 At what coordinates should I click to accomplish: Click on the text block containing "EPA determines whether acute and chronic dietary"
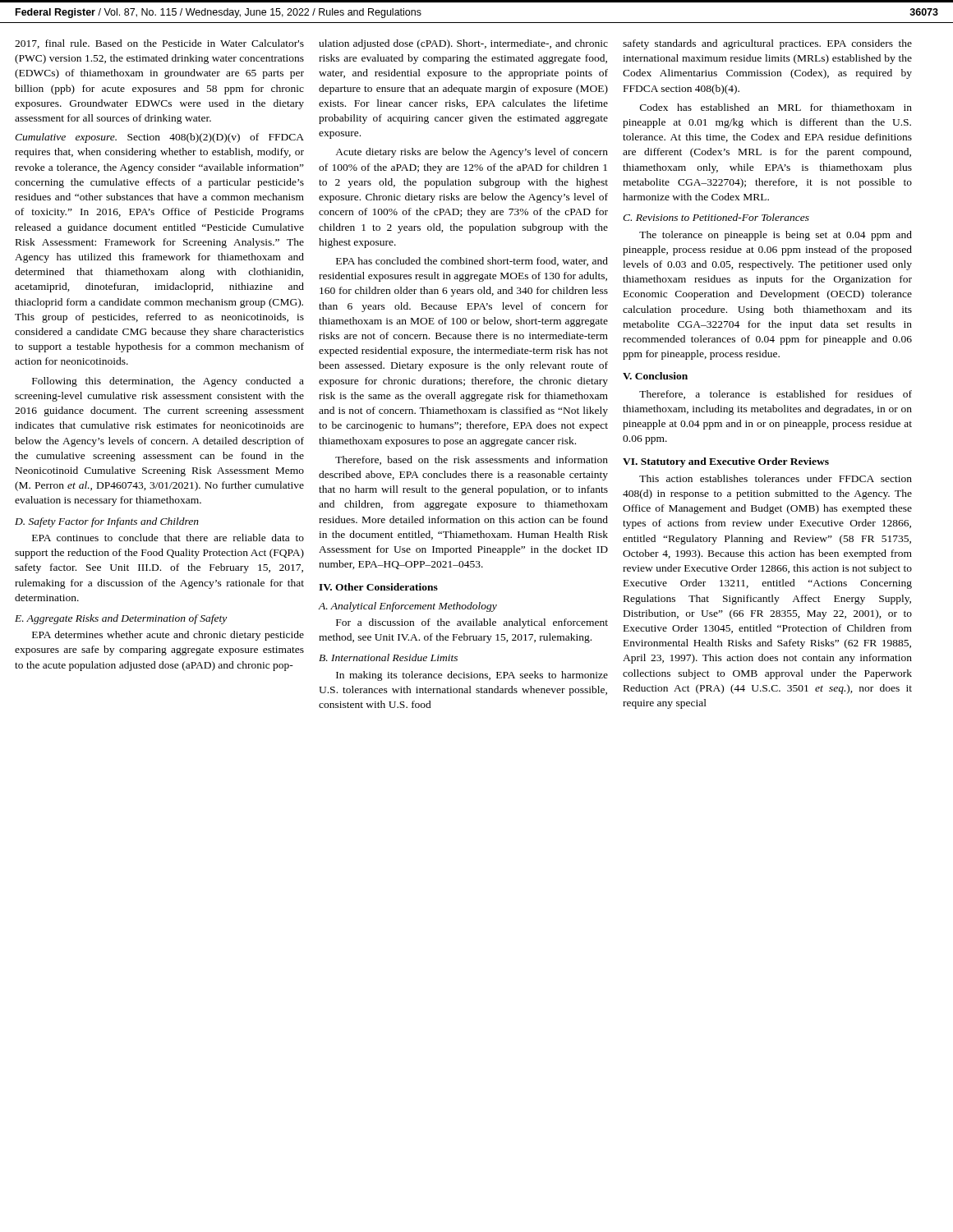(159, 650)
